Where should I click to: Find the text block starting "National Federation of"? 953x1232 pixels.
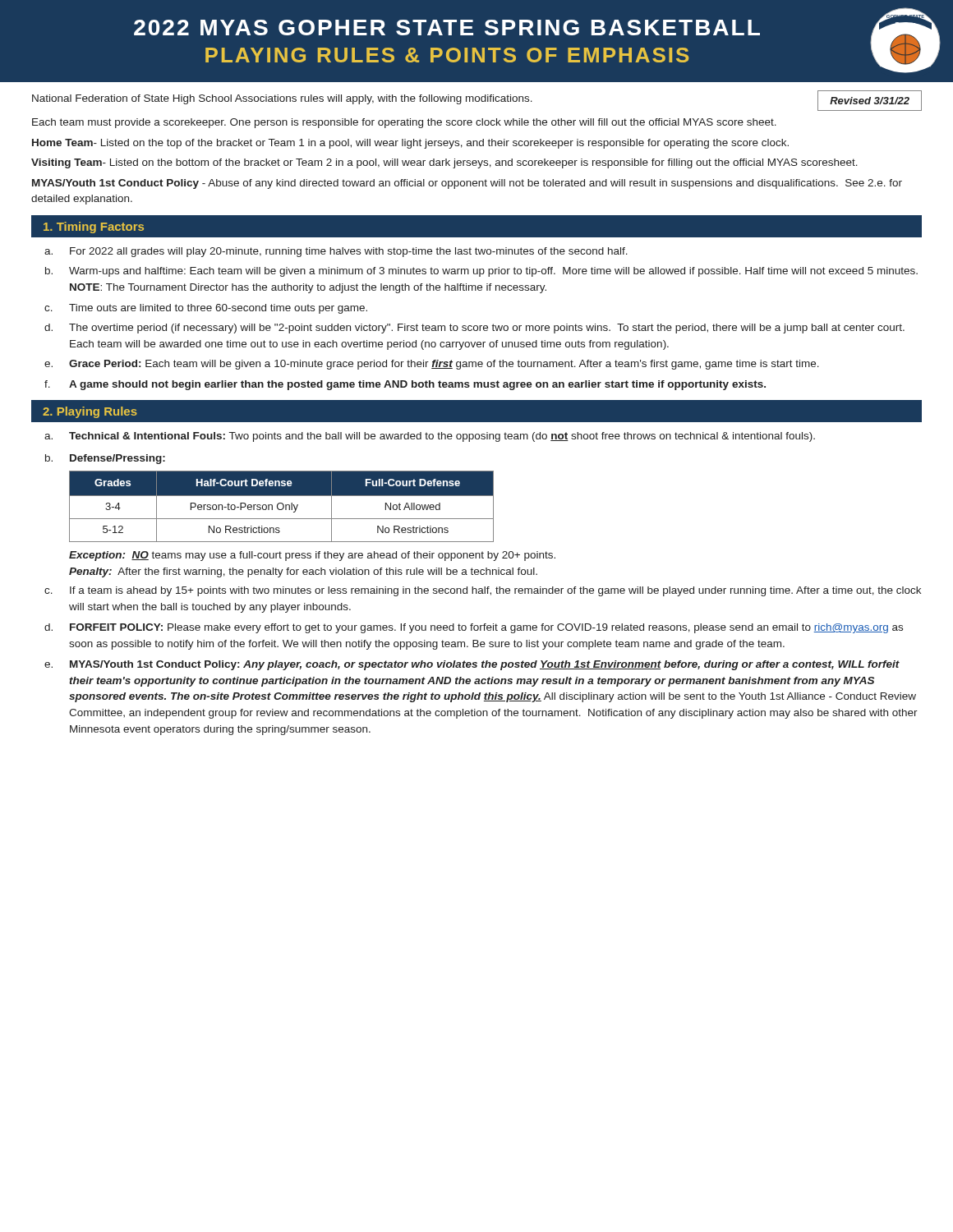click(282, 98)
